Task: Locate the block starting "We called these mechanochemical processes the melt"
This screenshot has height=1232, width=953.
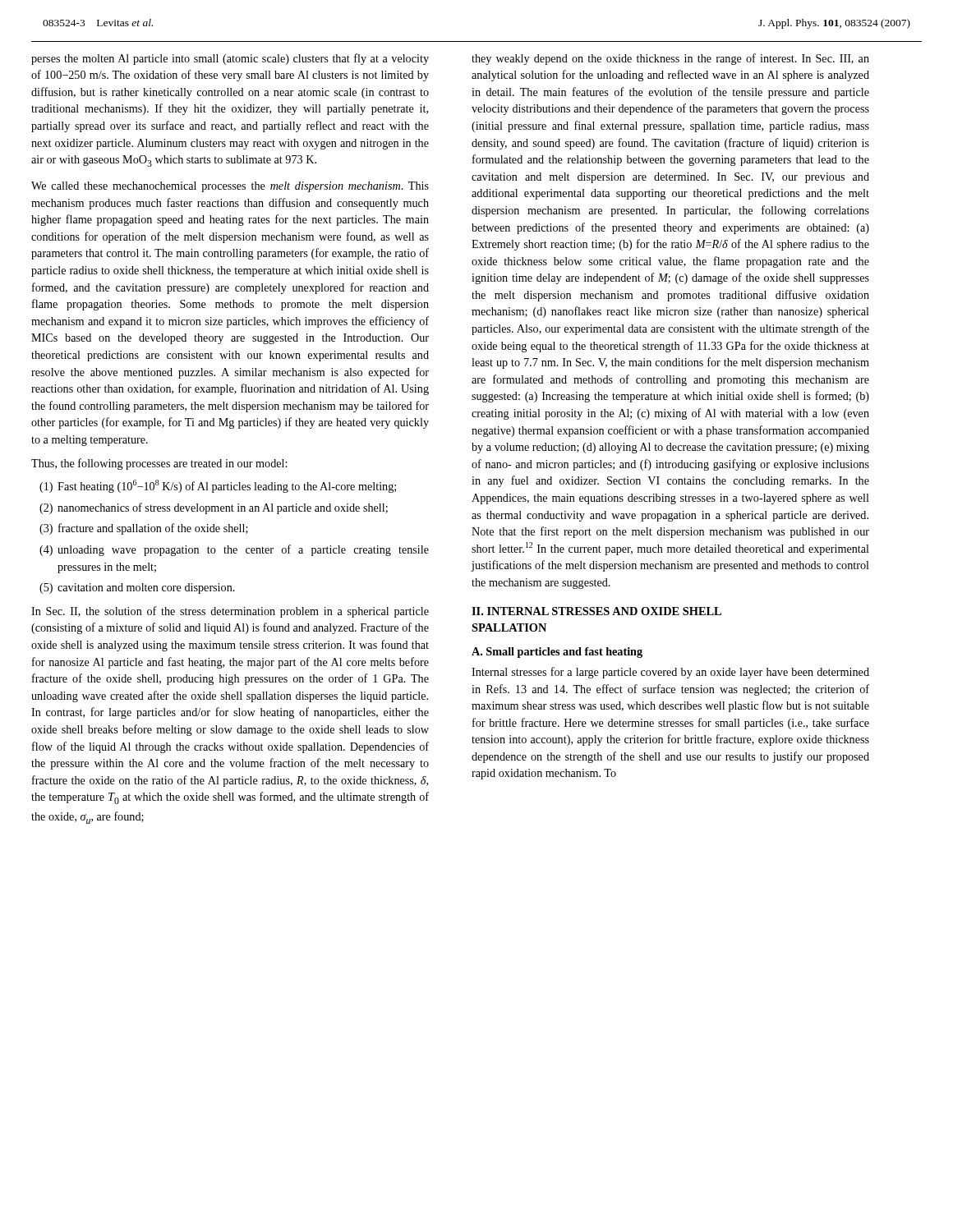Action: tap(230, 313)
